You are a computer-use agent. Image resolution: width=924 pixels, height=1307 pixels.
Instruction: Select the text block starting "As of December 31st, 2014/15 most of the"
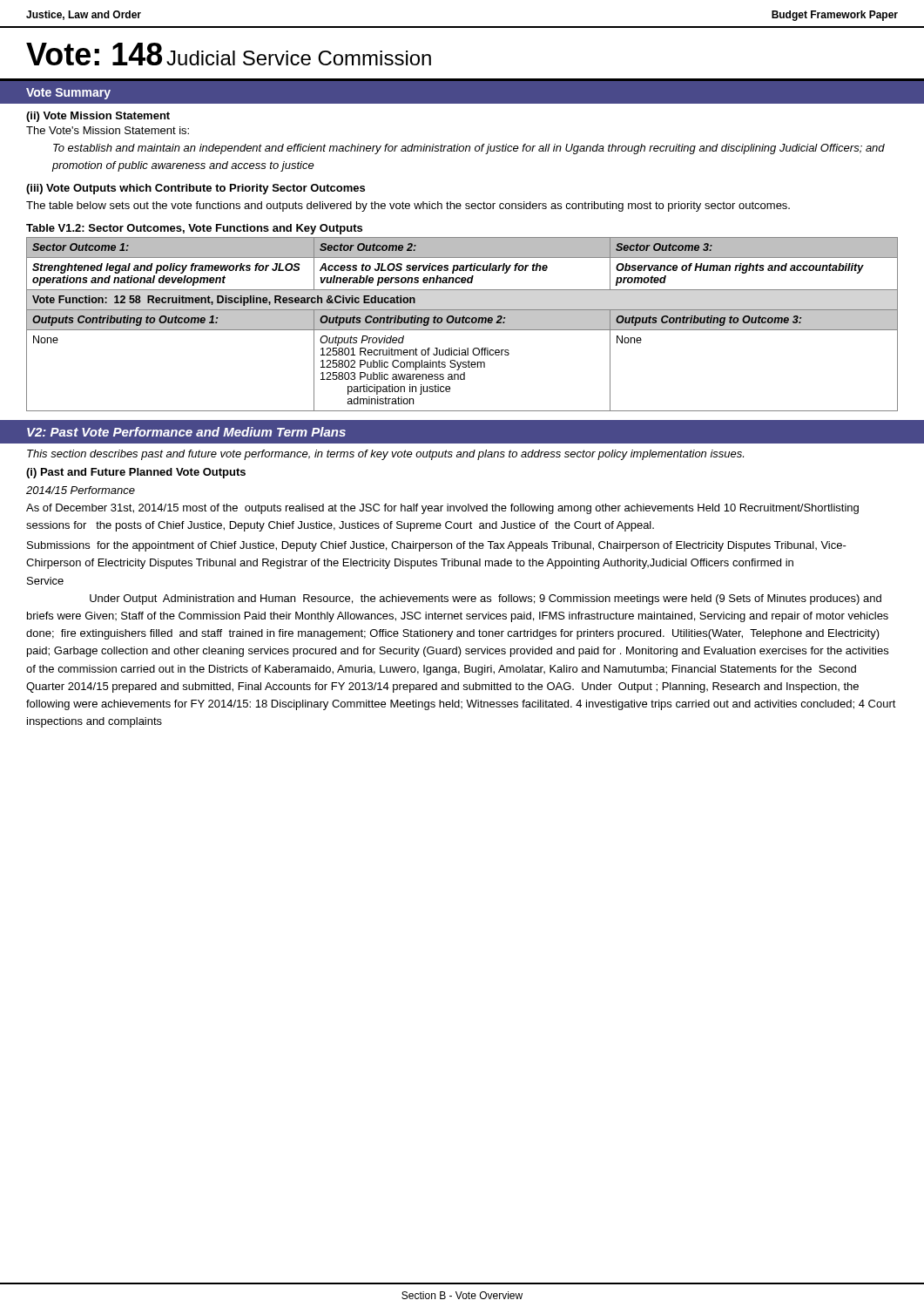click(443, 516)
